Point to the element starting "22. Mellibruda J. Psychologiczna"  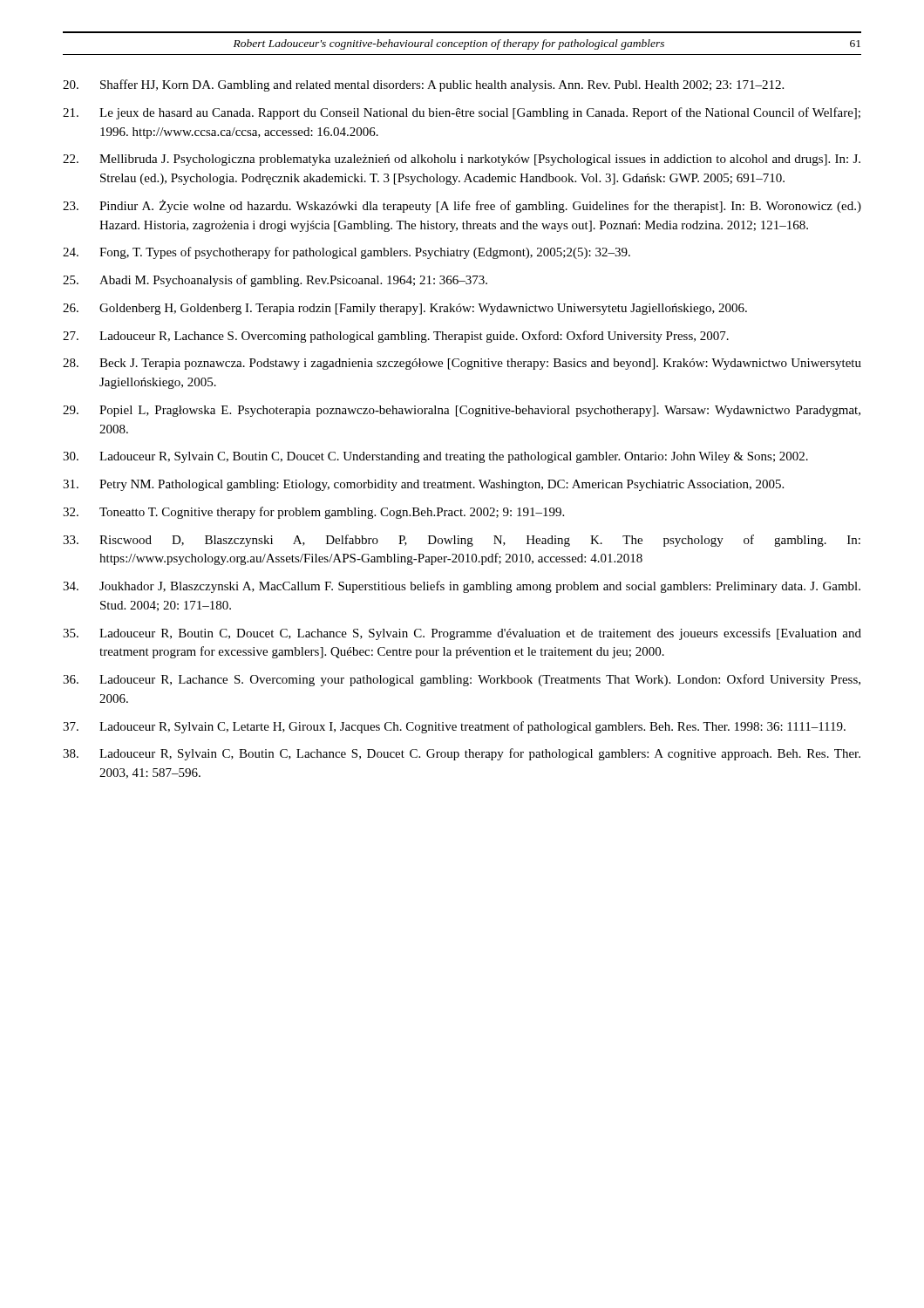462,169
